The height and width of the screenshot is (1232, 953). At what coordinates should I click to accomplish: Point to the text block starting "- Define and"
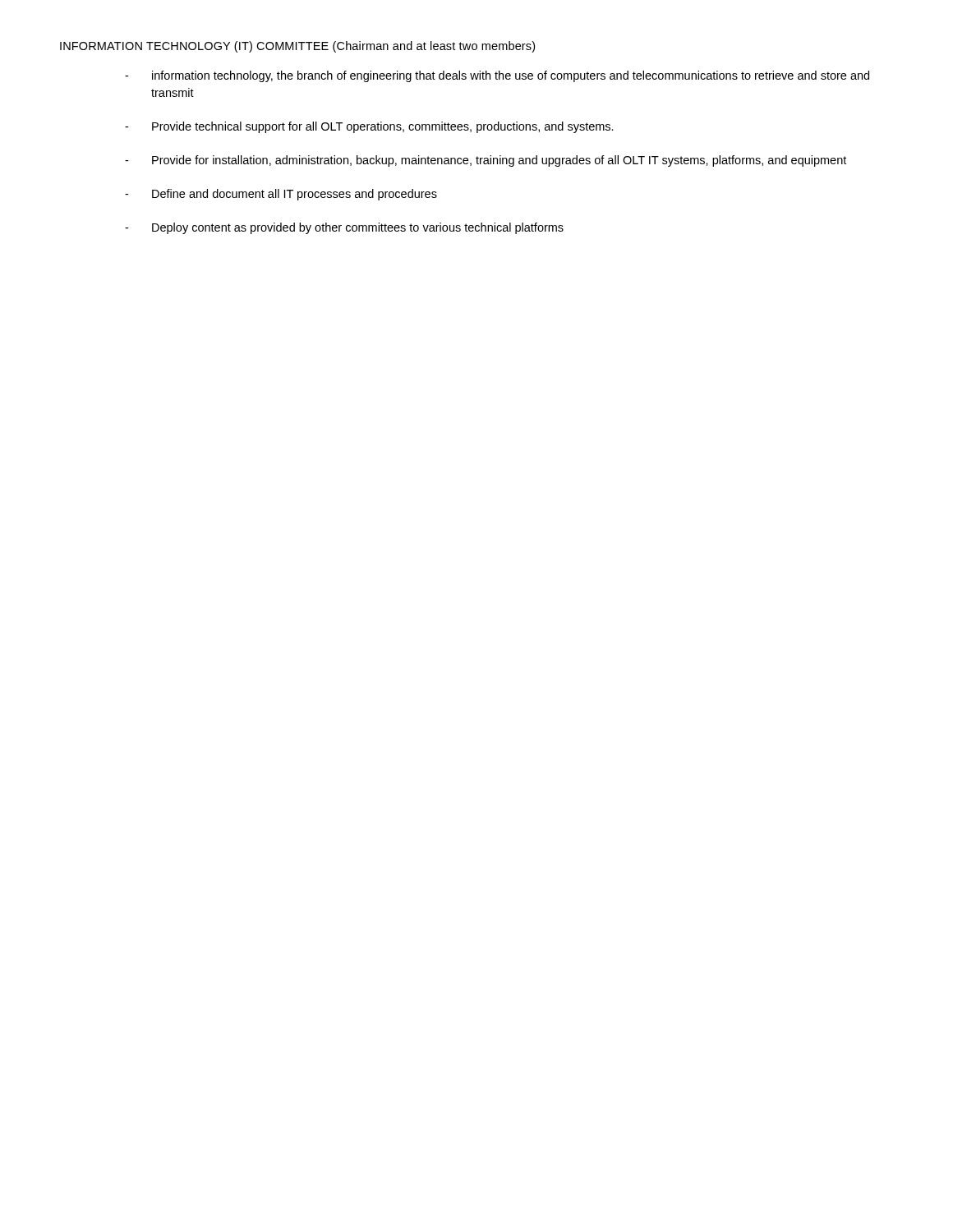tap(281, 195)
